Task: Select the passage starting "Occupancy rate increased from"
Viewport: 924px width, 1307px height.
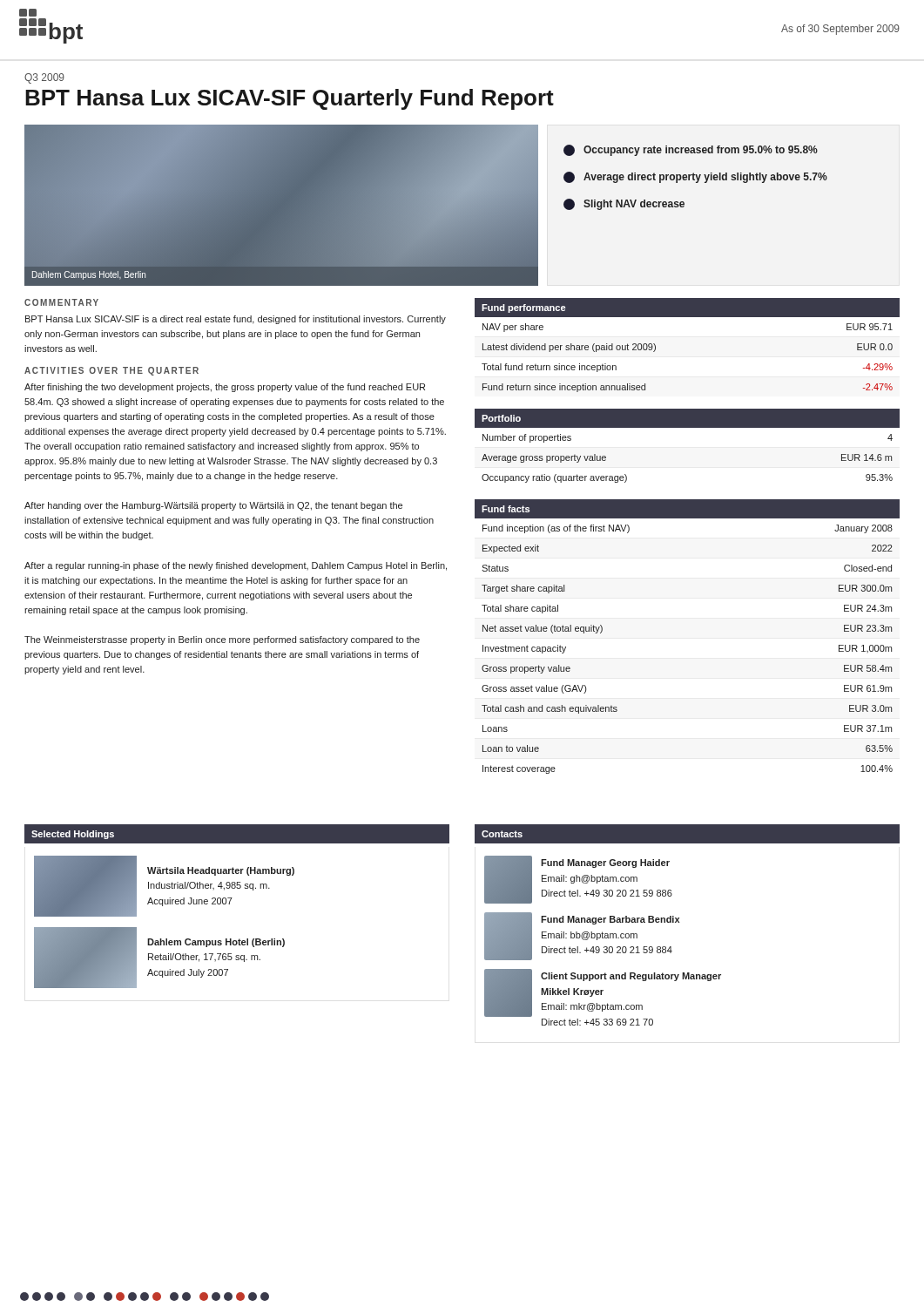Action: tap(691, 150)
